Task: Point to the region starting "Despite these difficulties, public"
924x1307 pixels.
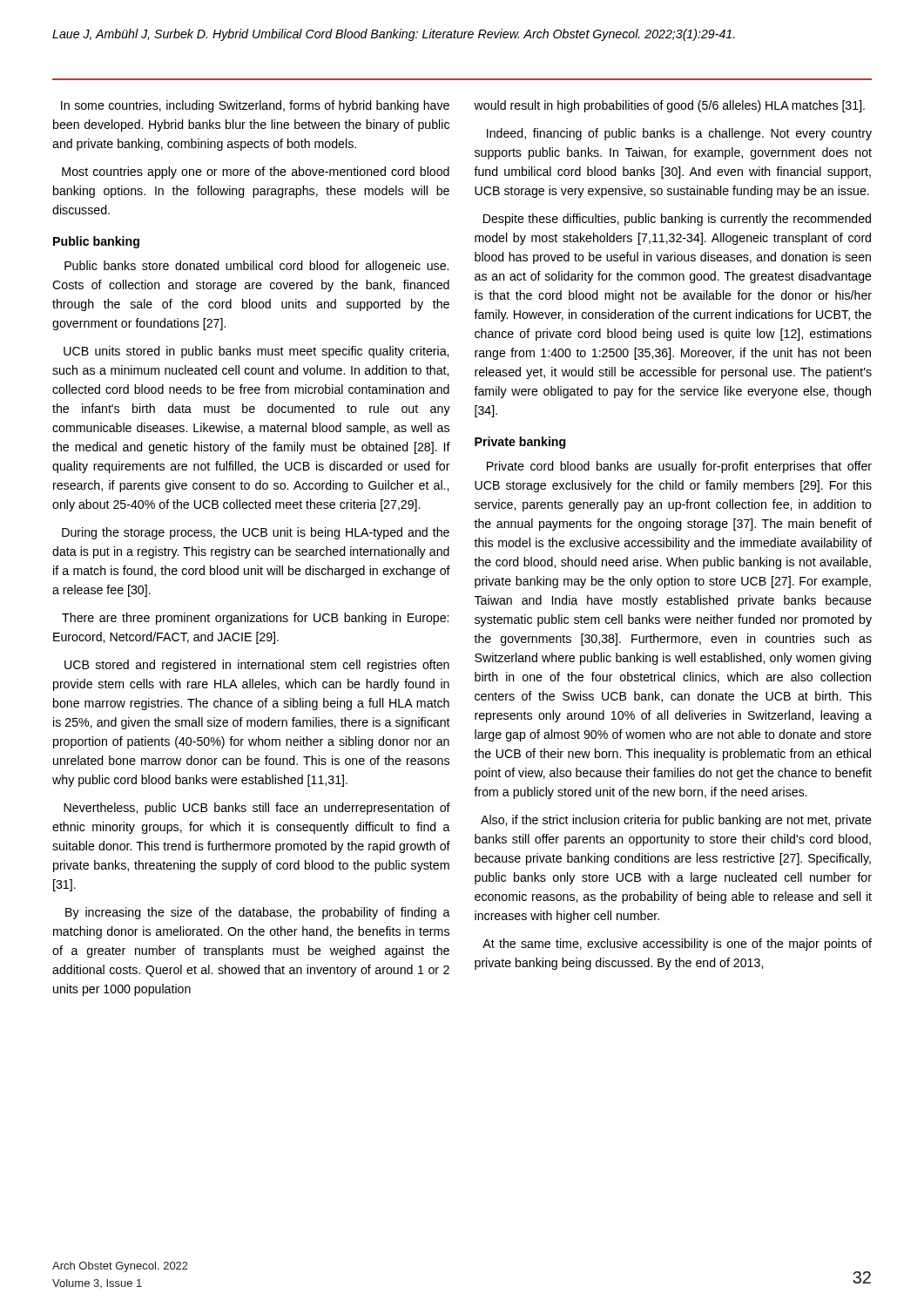Action: click(x=673, y=315)
